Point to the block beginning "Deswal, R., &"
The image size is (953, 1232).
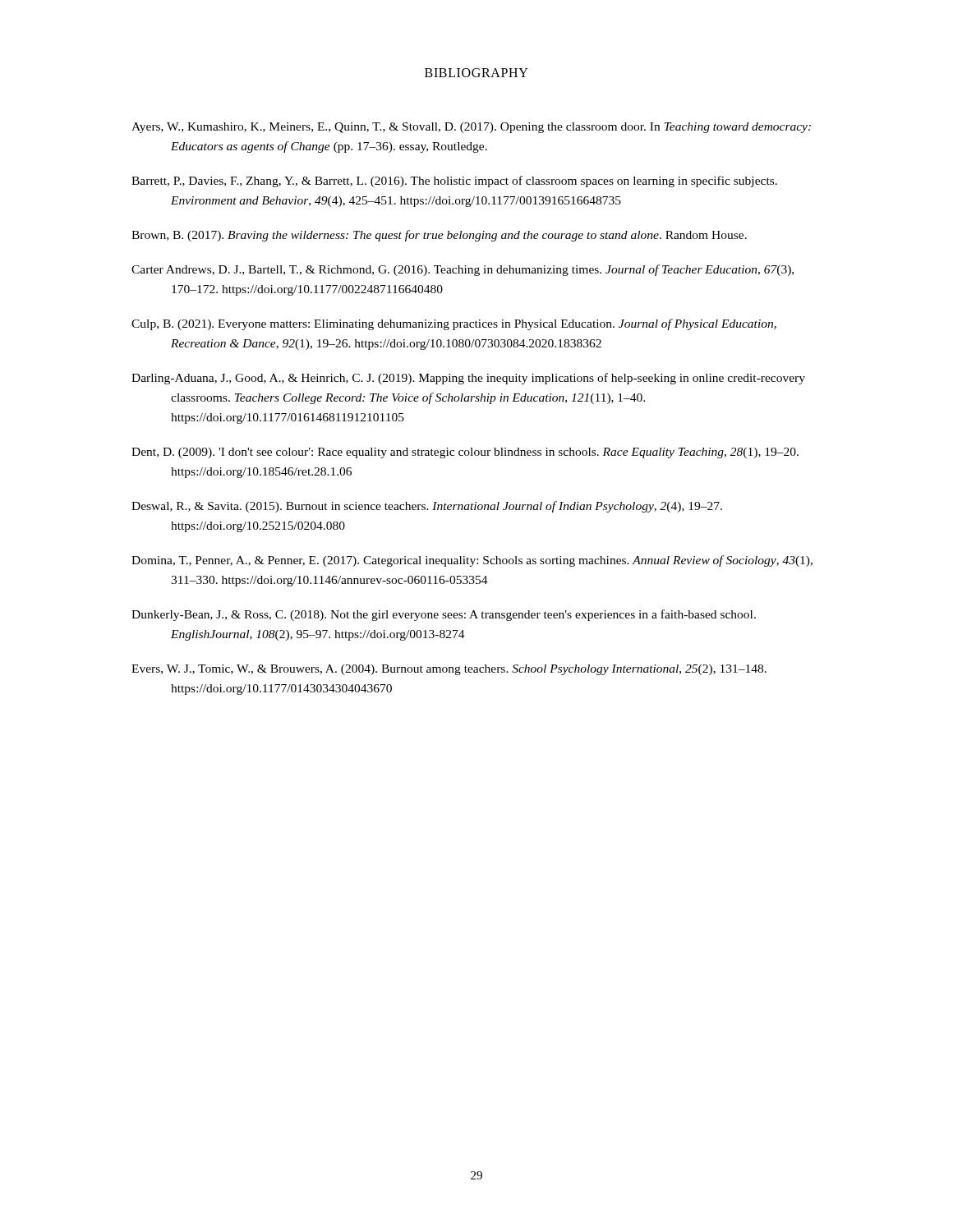click(x=427, y=516)
